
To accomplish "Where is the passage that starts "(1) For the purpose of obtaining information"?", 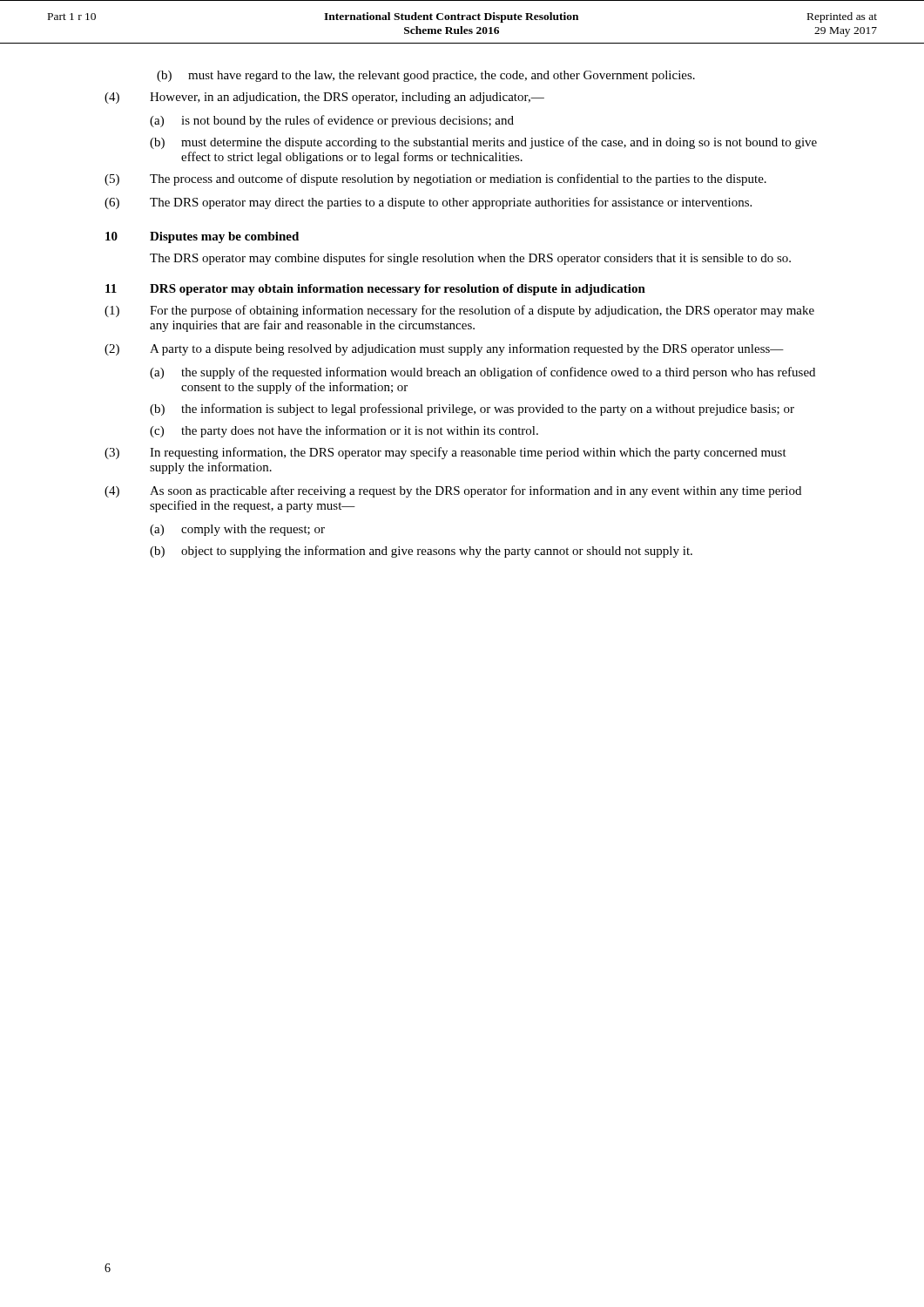I will 462,318.
